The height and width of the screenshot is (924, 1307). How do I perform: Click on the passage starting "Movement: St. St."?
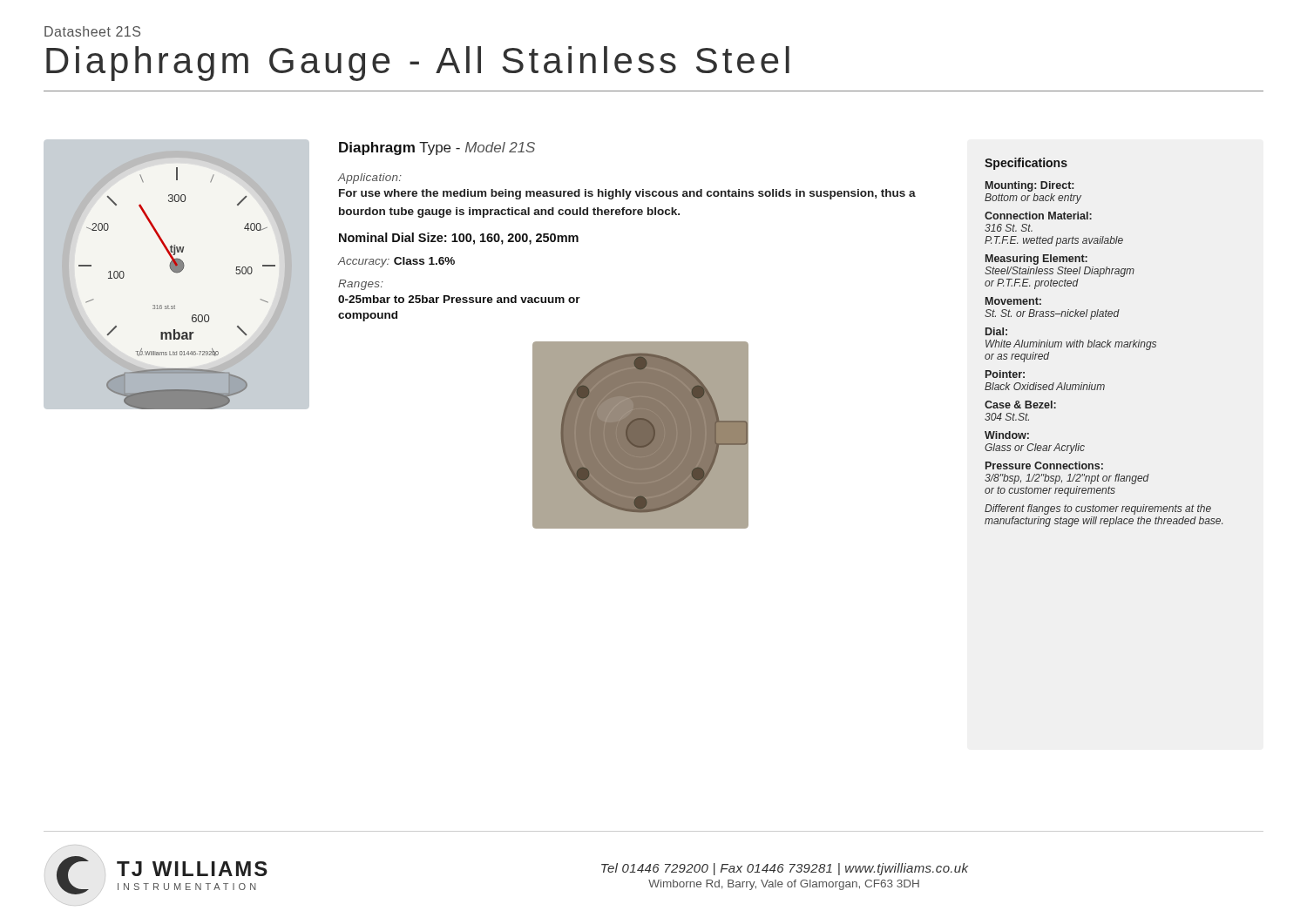coord(1115,307)
